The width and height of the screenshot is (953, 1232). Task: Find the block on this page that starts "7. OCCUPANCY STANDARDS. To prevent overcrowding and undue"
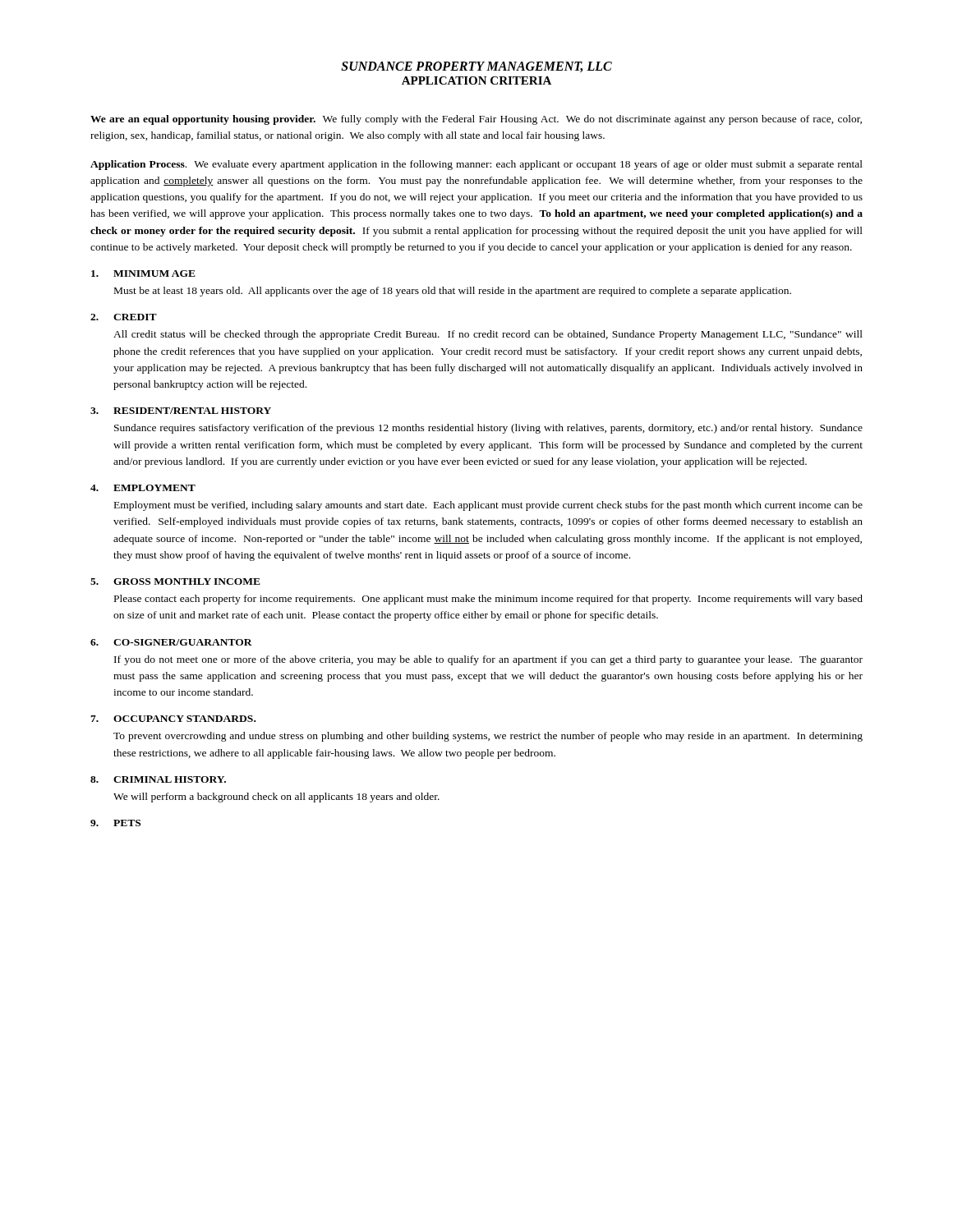[x=476, y=737]
